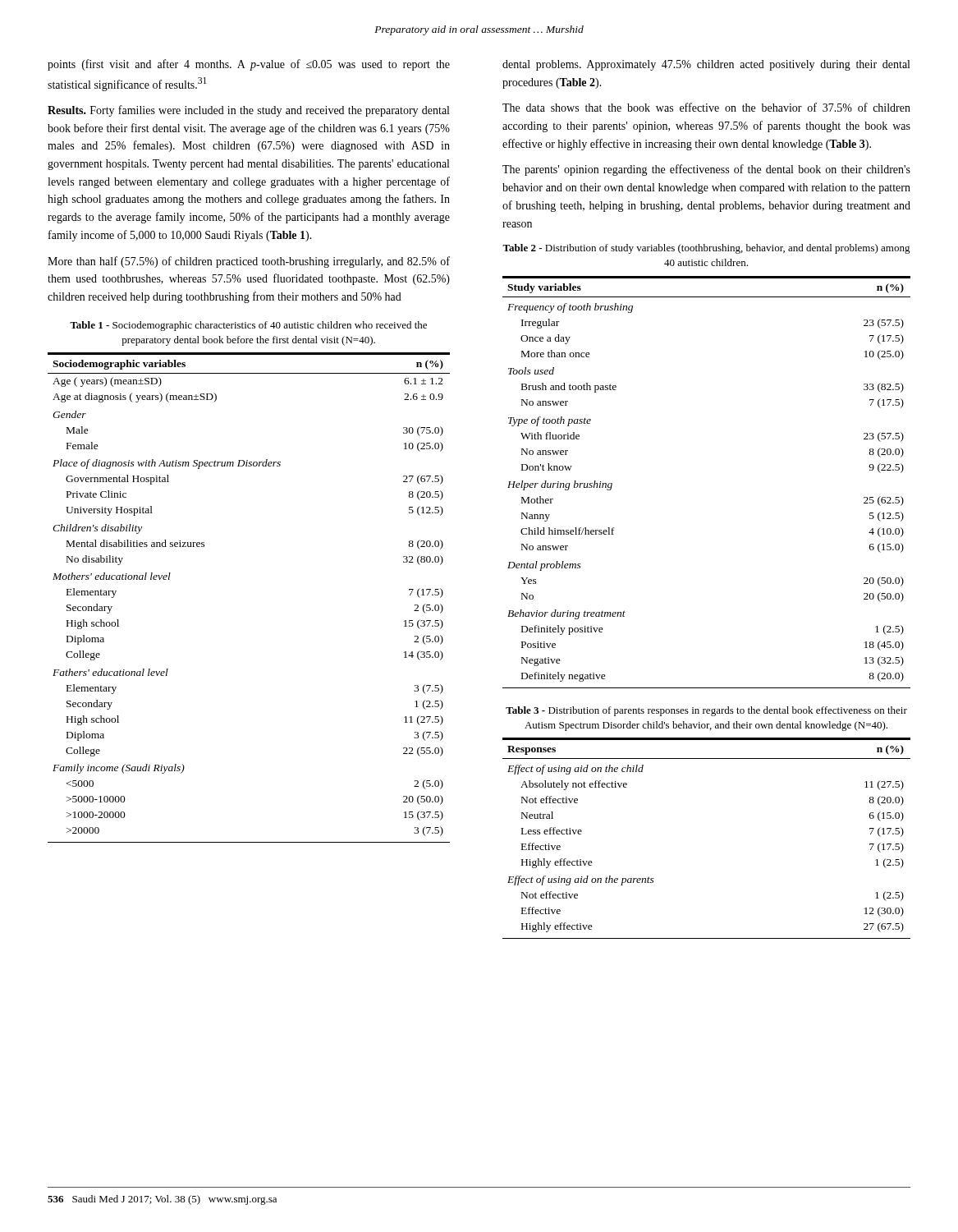This screenshot has width=958, height=1232.
Task: Select the block starting "dental problems. Approximately 47.5%"
Action: click(706, 73)
